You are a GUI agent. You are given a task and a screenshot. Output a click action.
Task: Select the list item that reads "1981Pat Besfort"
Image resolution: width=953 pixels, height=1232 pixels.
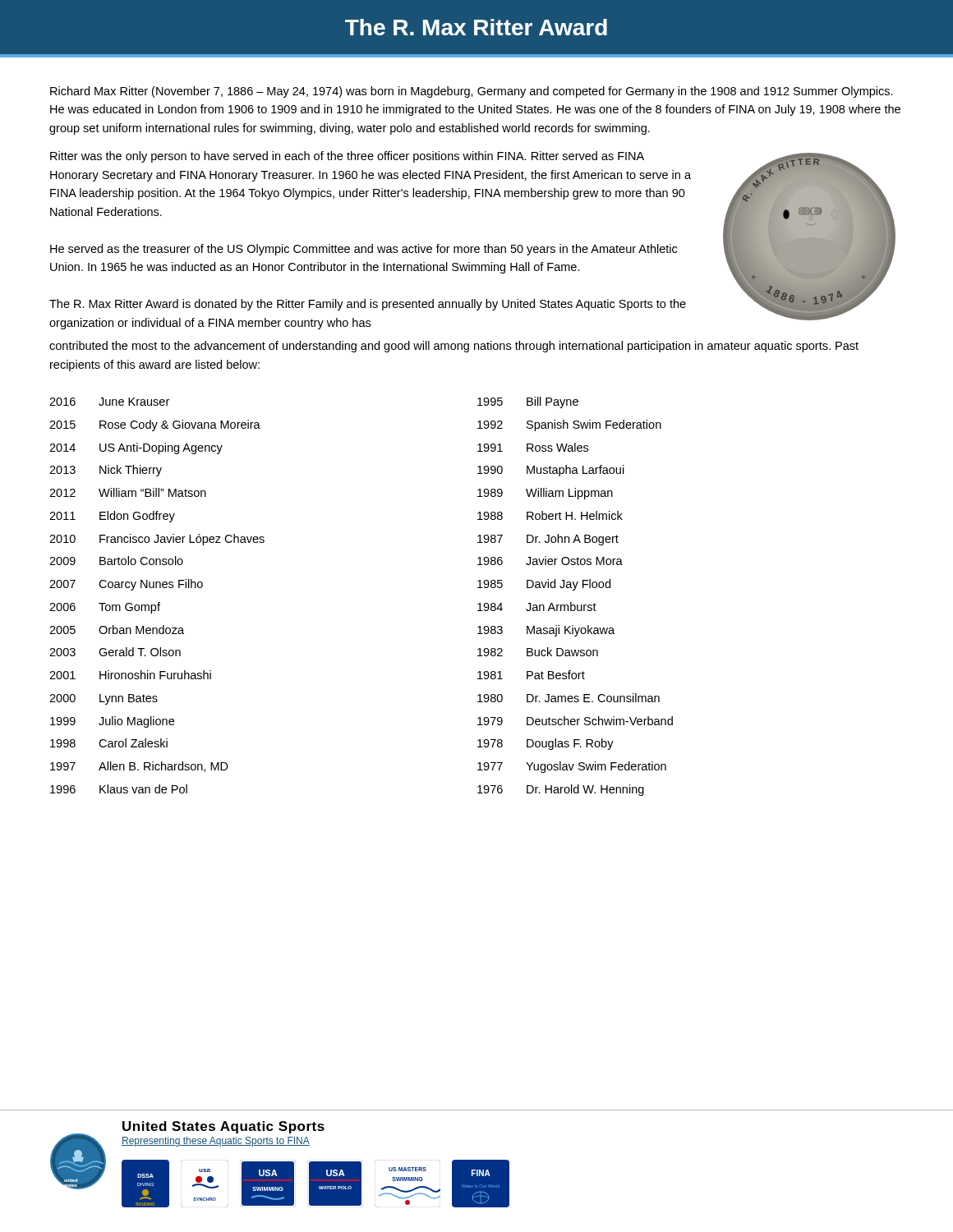click(531, 675)
